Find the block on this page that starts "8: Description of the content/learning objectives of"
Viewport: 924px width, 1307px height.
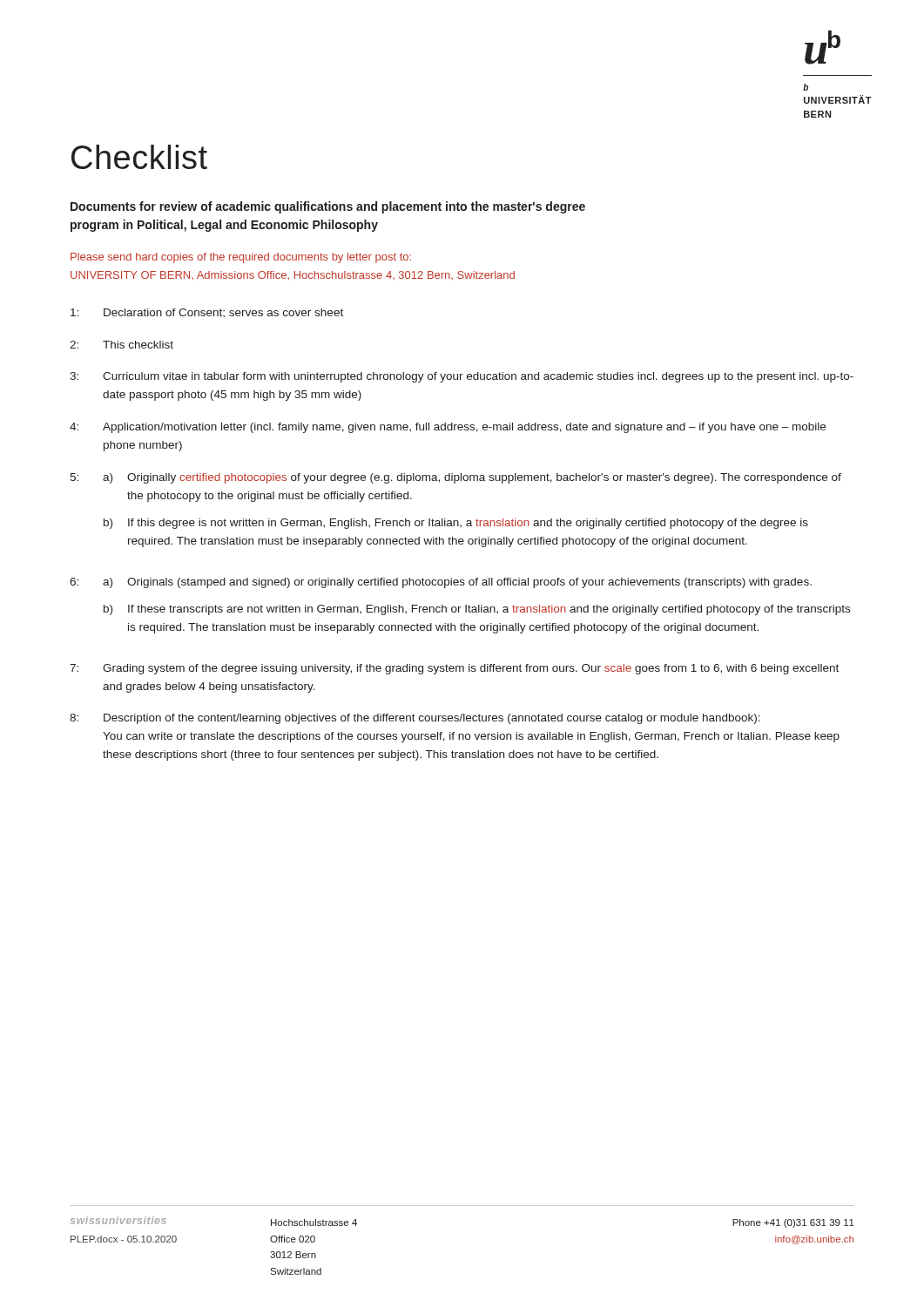462,737
